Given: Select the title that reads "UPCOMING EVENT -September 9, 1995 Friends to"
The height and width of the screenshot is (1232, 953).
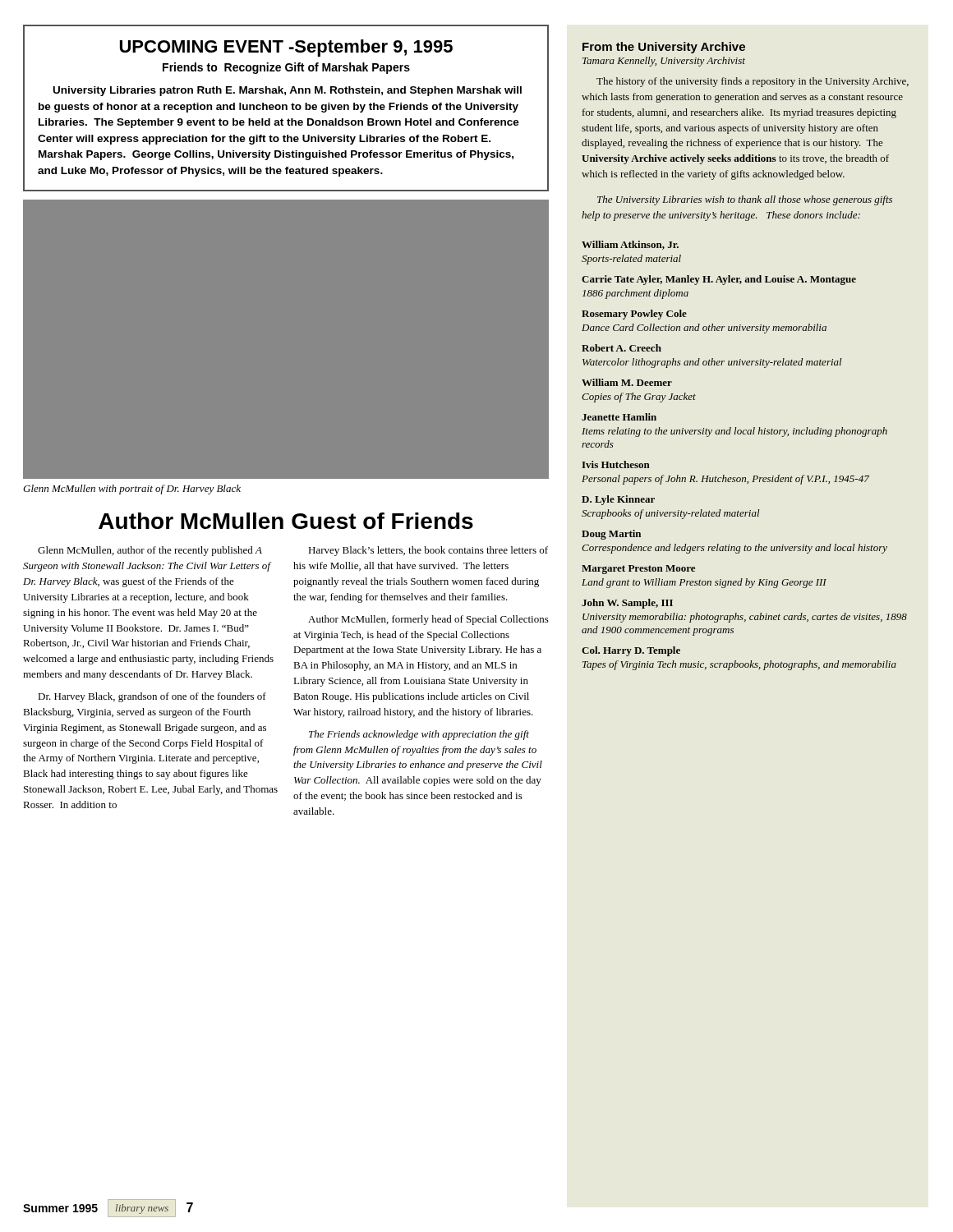Looking at the screenshot, I should click(286, 108).
